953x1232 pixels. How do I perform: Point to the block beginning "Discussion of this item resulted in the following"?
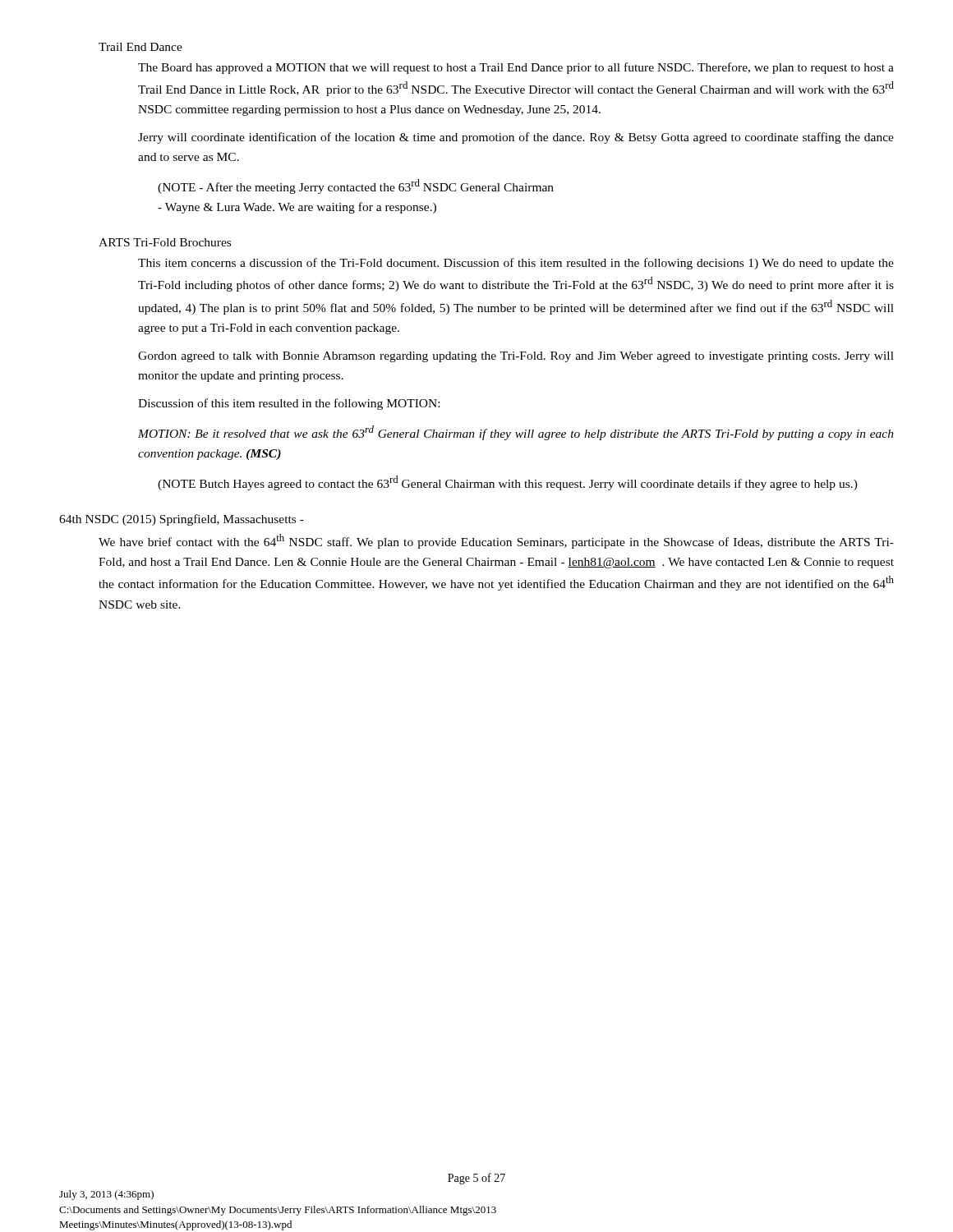289,403
